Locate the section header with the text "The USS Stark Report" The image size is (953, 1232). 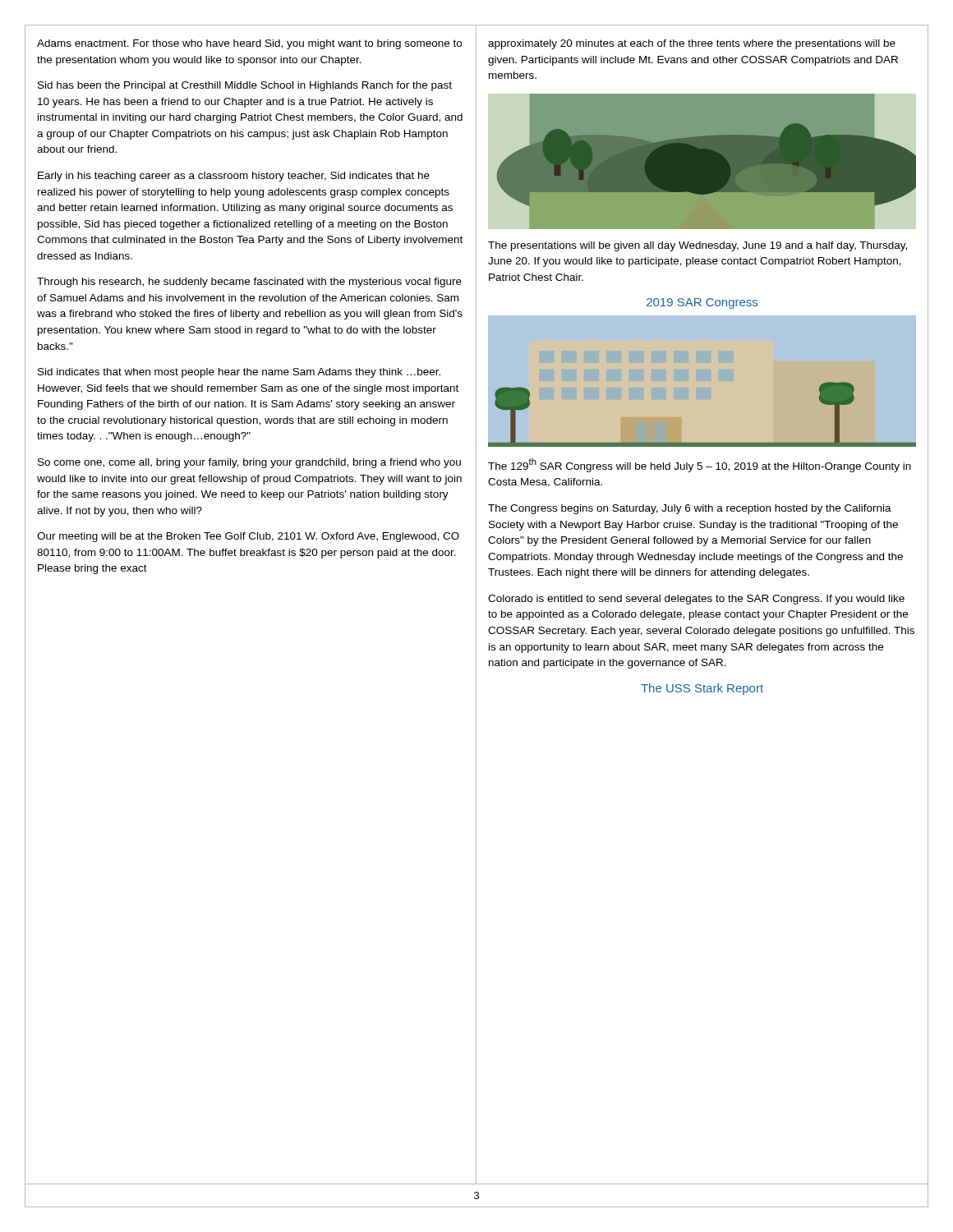[702, 688]
